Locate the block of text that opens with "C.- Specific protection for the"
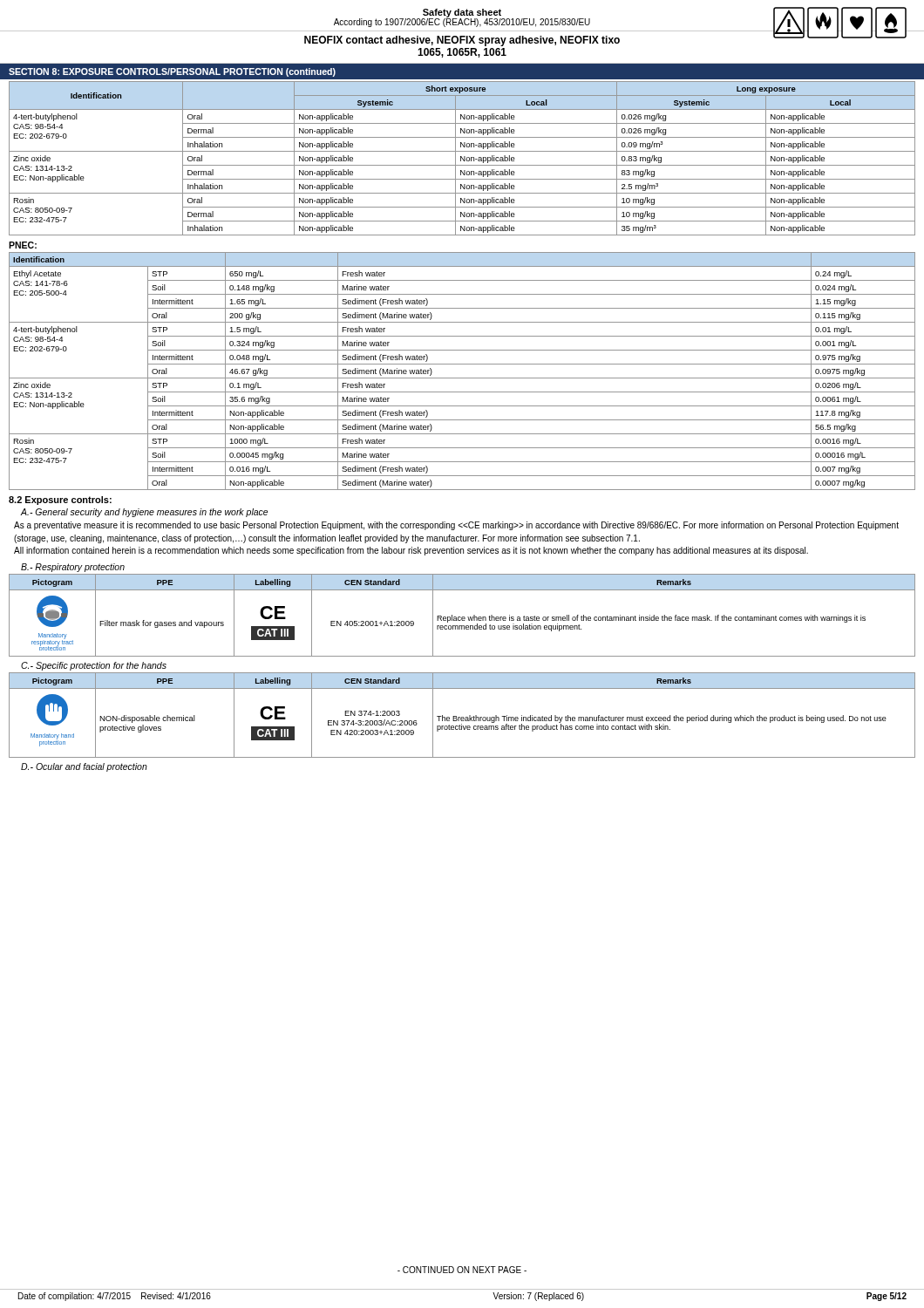 click(94, 665)
